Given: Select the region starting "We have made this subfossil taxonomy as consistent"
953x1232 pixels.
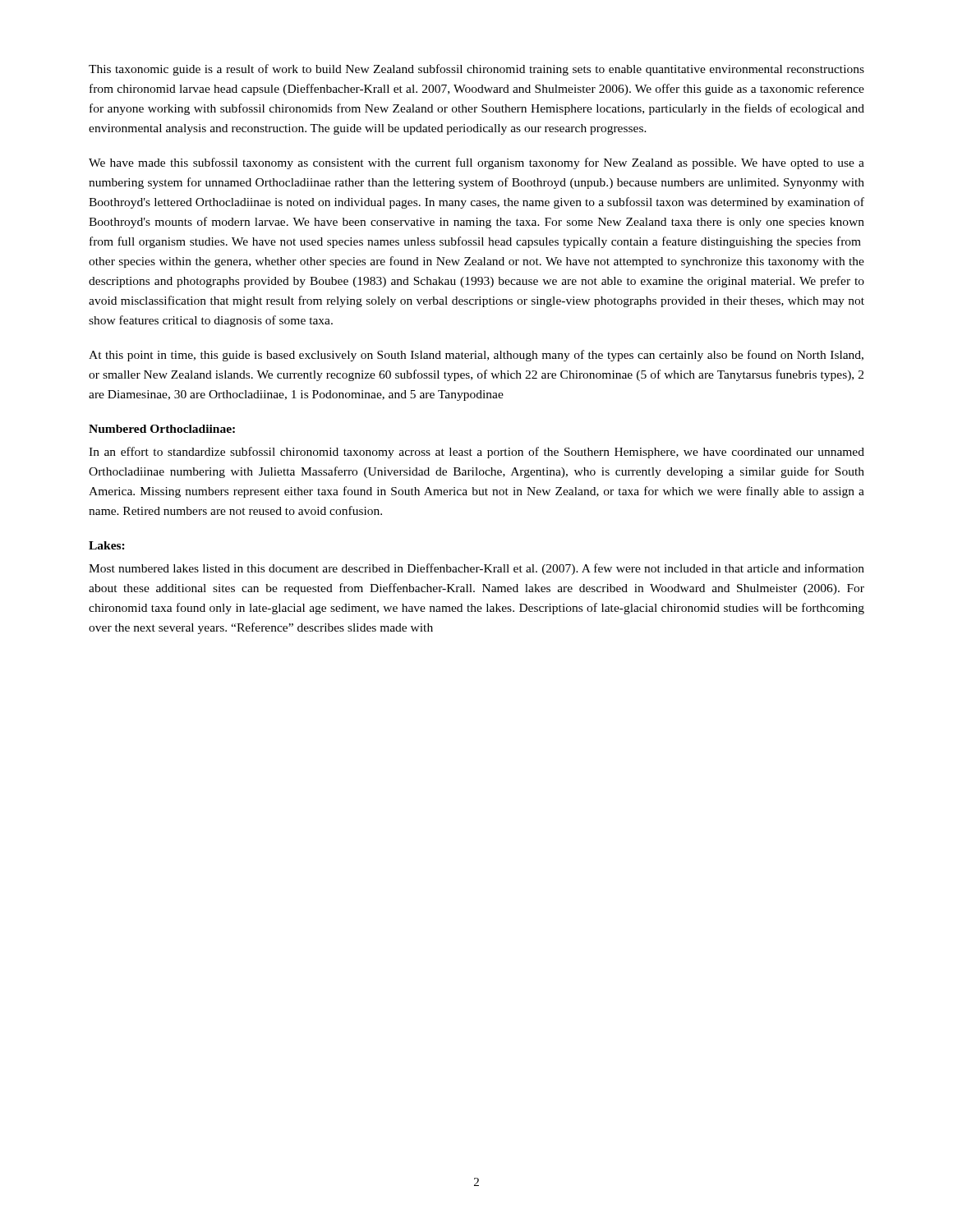Looking at the screenshot, I should pyautogui.click(x=476, y=242).
